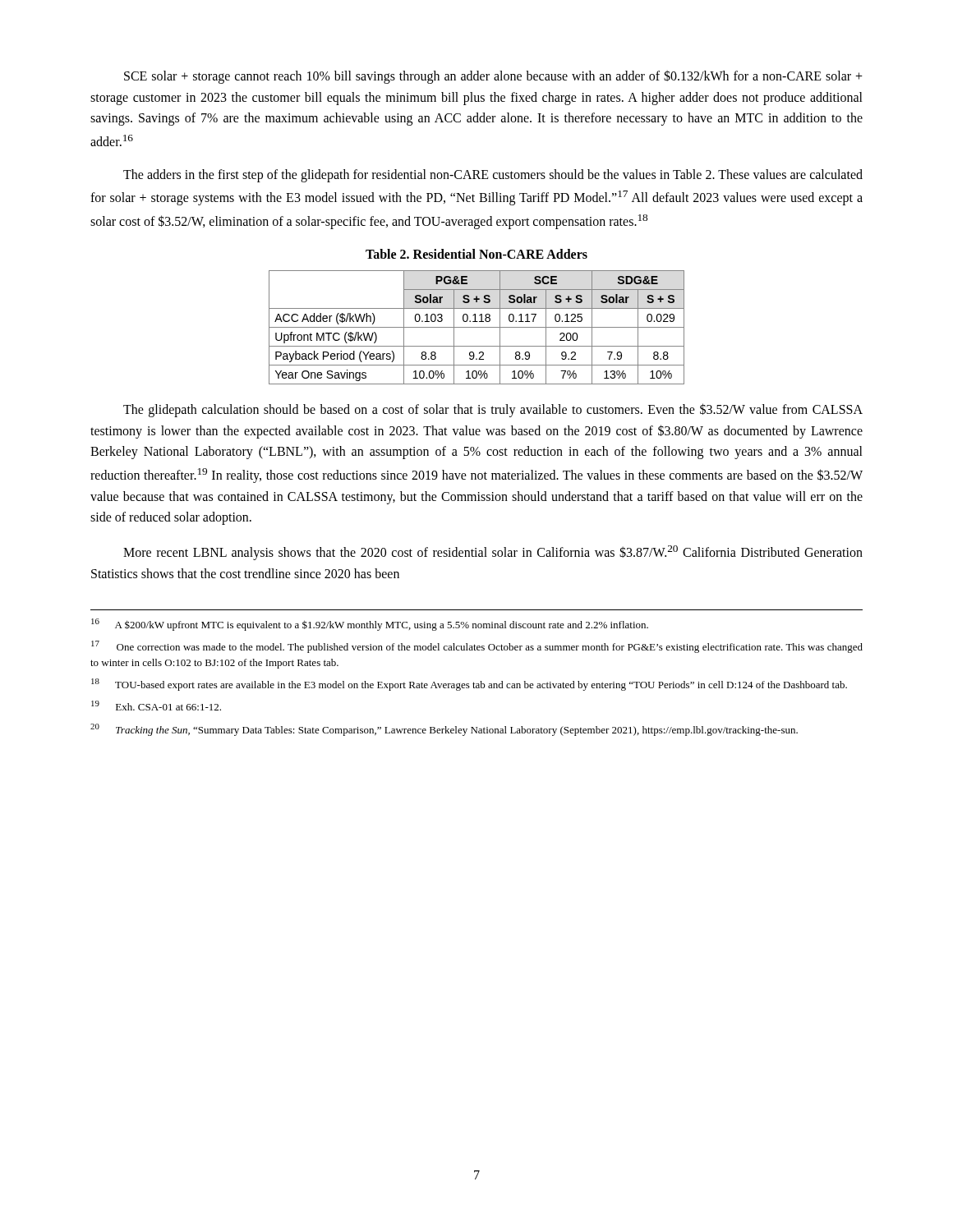Navigate to the text starting "18 TOU-based export"
Screen dimensions: 1232x953
coord(469,683)
